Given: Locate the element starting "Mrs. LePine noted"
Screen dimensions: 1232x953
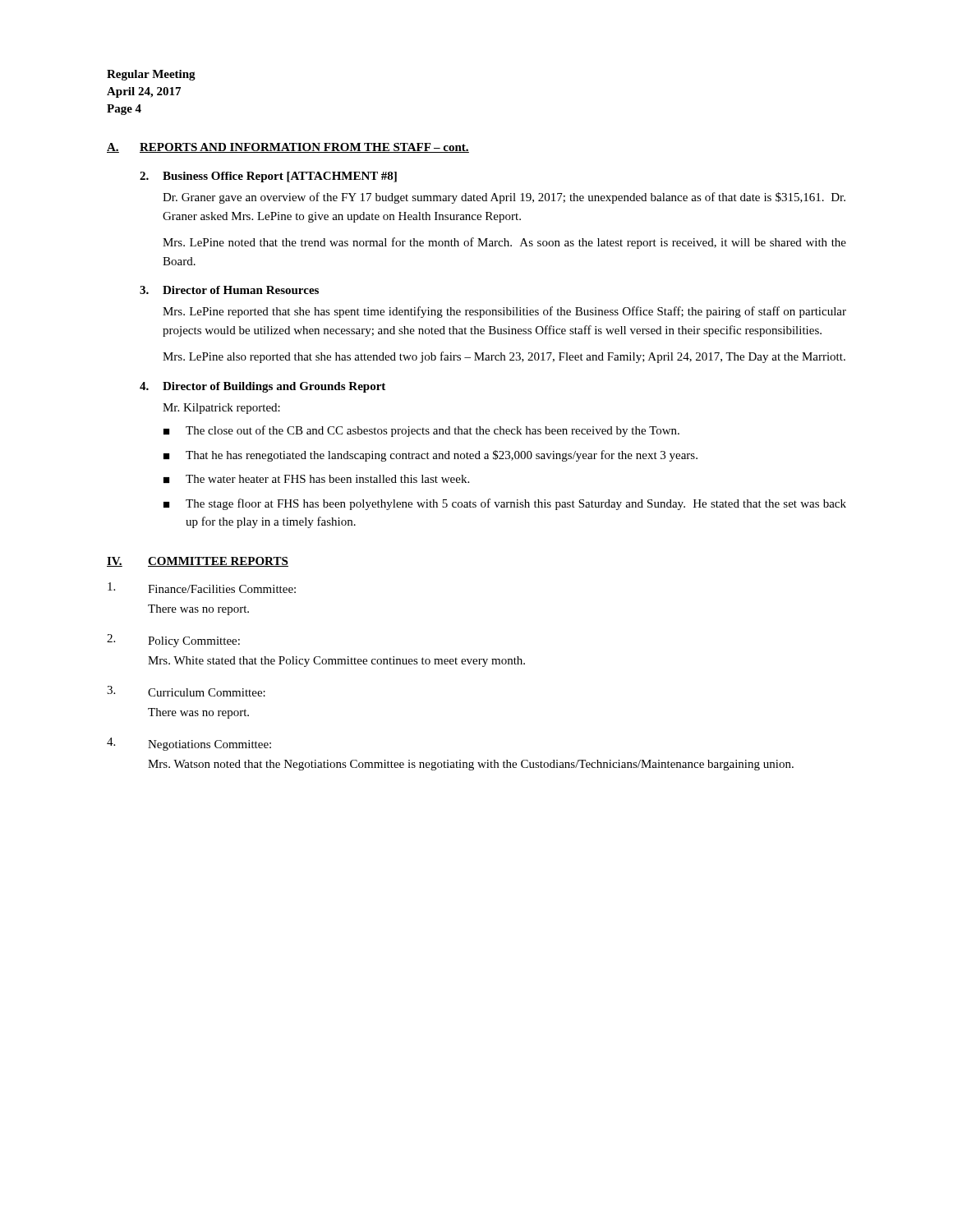Looking at the screenshot, I should pyautogui.click(x=504, y=252).
